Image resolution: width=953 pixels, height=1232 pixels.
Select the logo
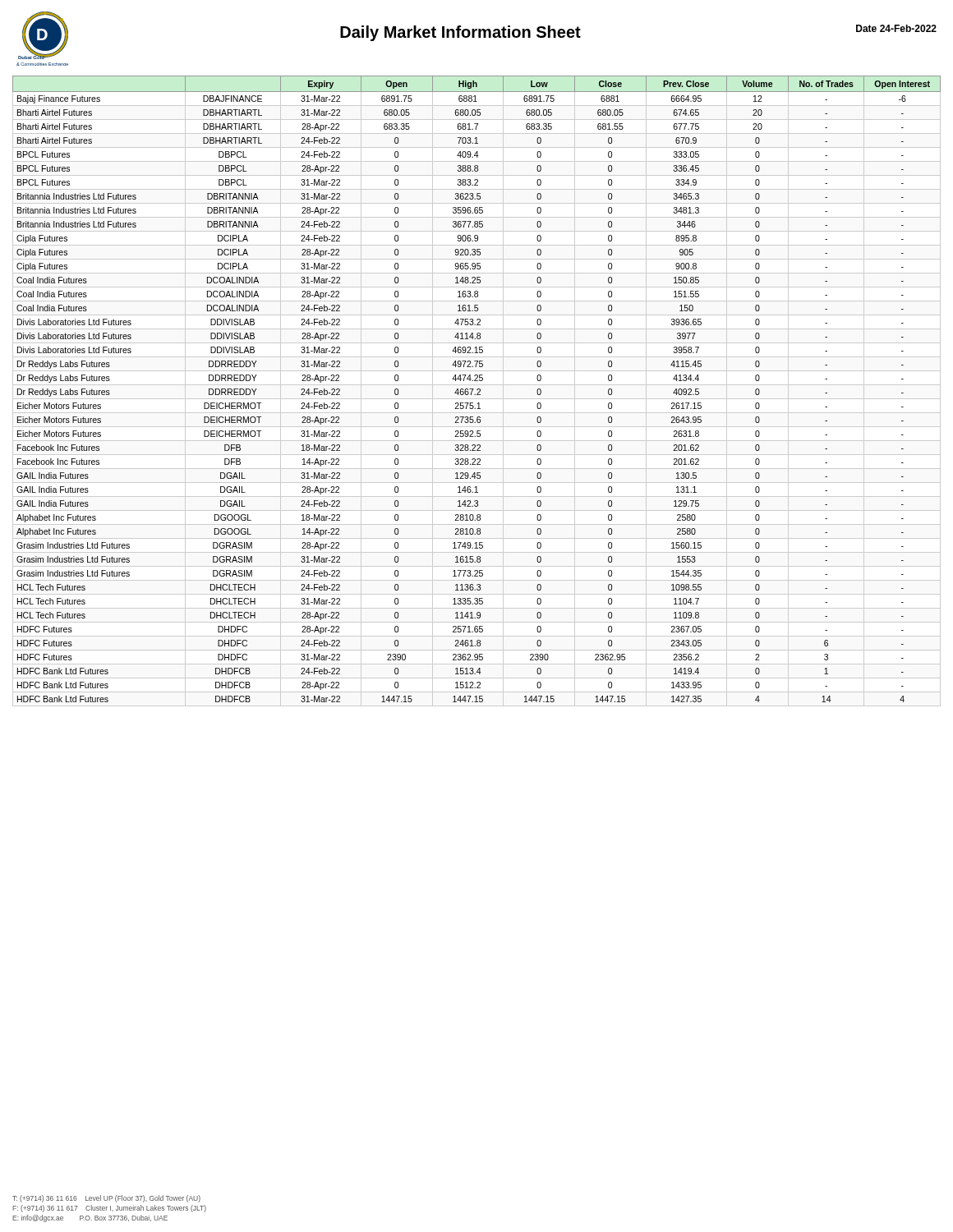point(66,38)
